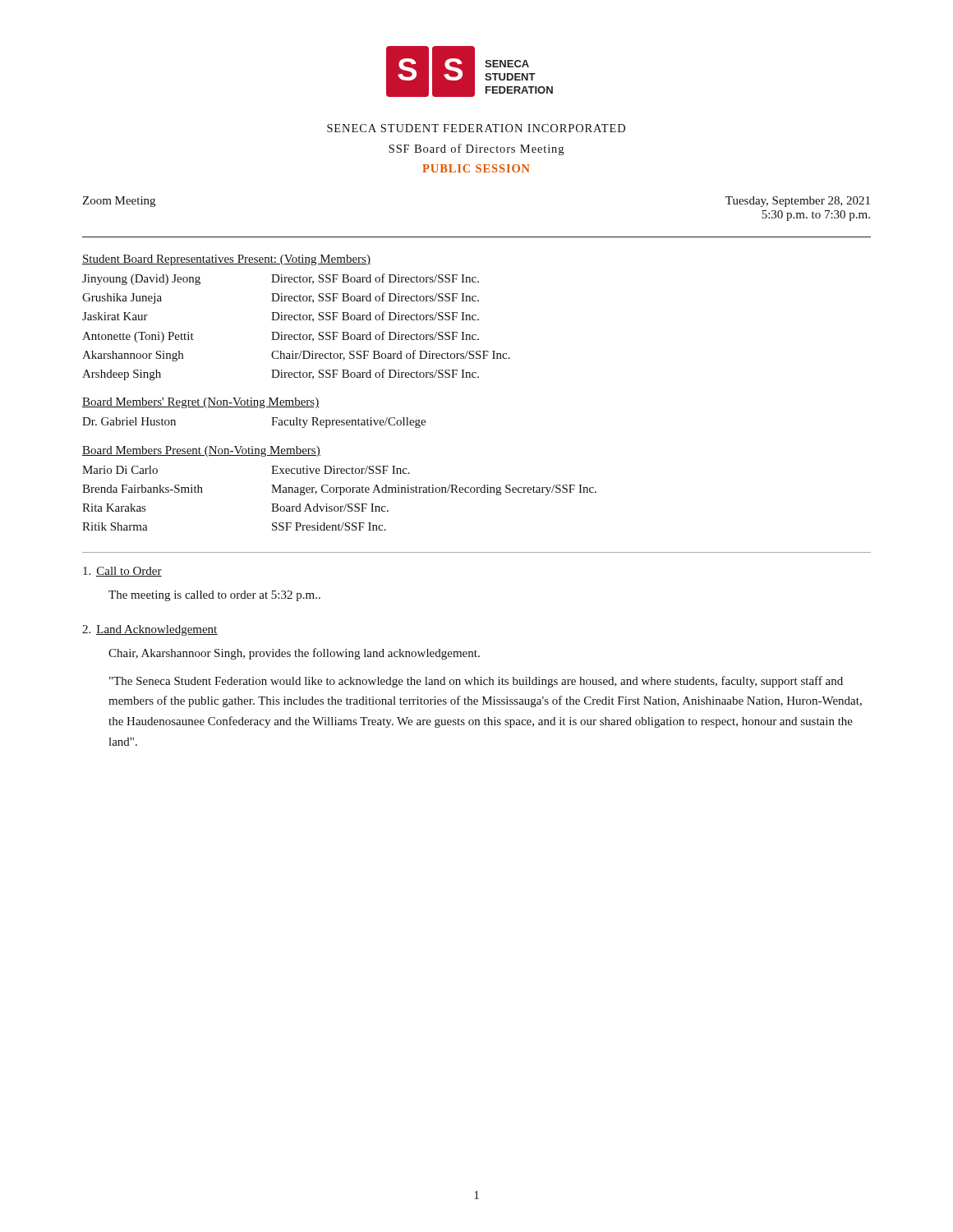Find the title with the text "SENECA STUDENT FEDERATION INCORPORATED SSF Board of Directors"

point(476,148)
